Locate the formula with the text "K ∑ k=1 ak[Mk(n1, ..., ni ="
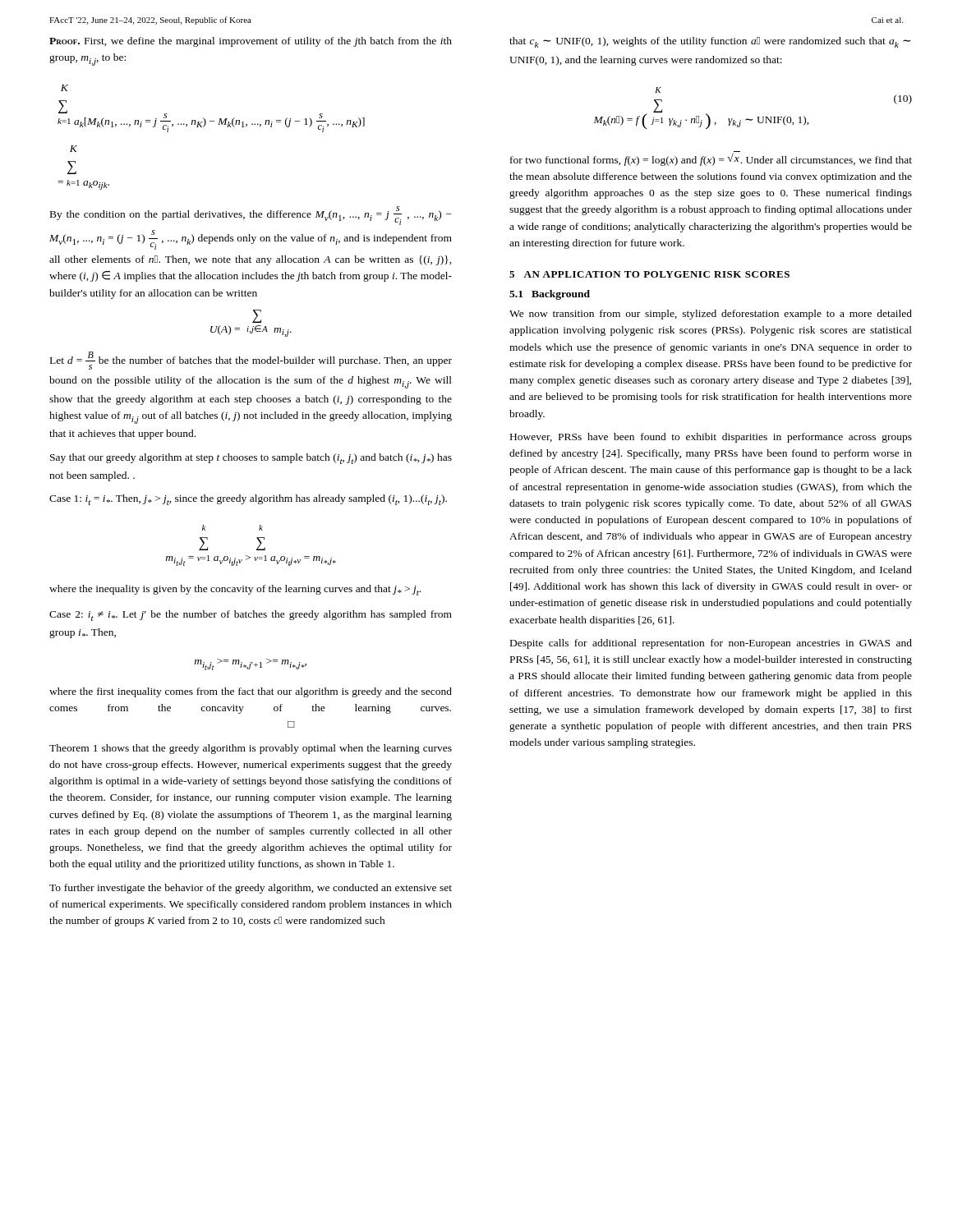Viewport: 953px width, 1232px height. [255, 135]
